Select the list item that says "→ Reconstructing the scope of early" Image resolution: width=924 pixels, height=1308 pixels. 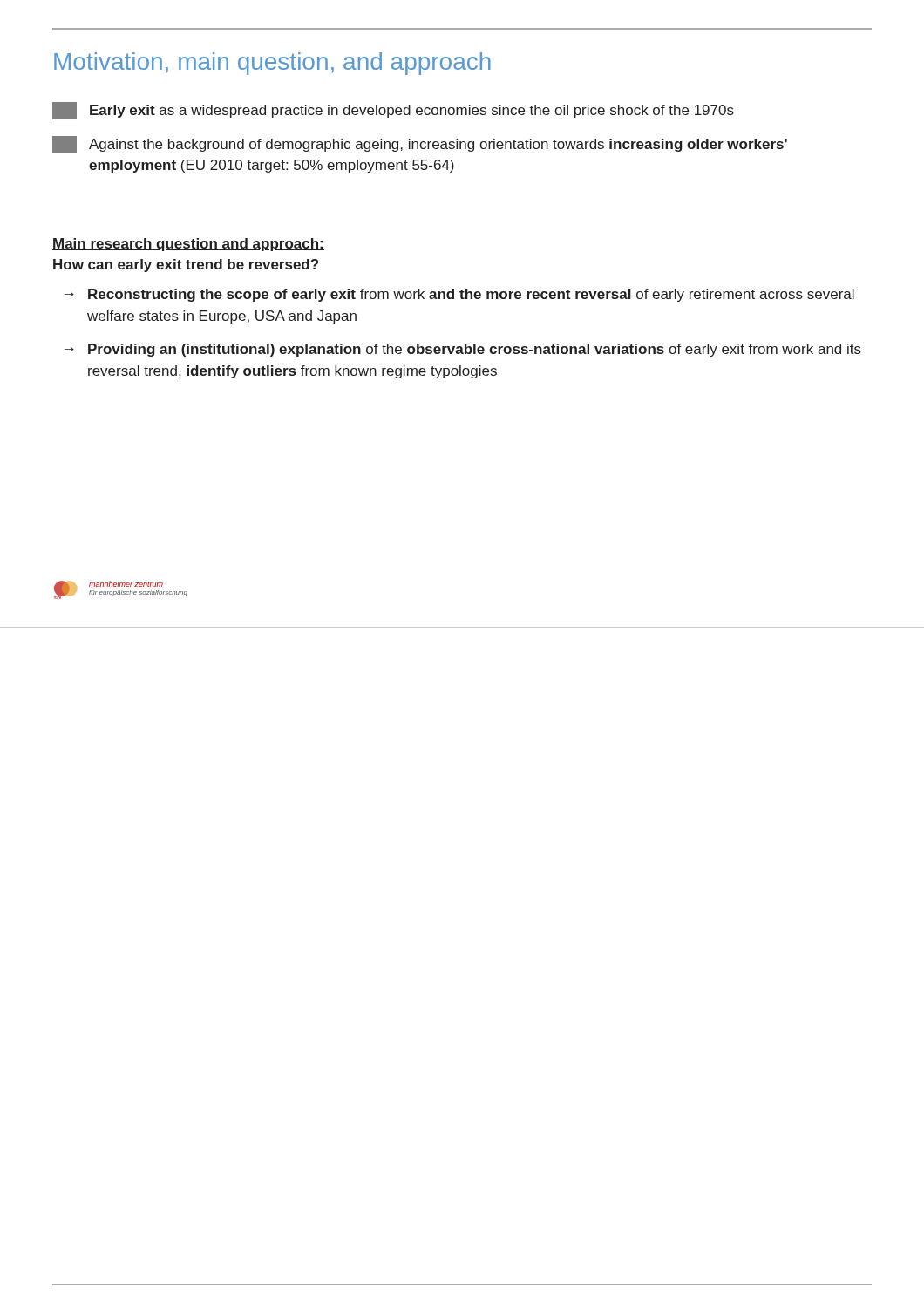(x=466, y=306)
